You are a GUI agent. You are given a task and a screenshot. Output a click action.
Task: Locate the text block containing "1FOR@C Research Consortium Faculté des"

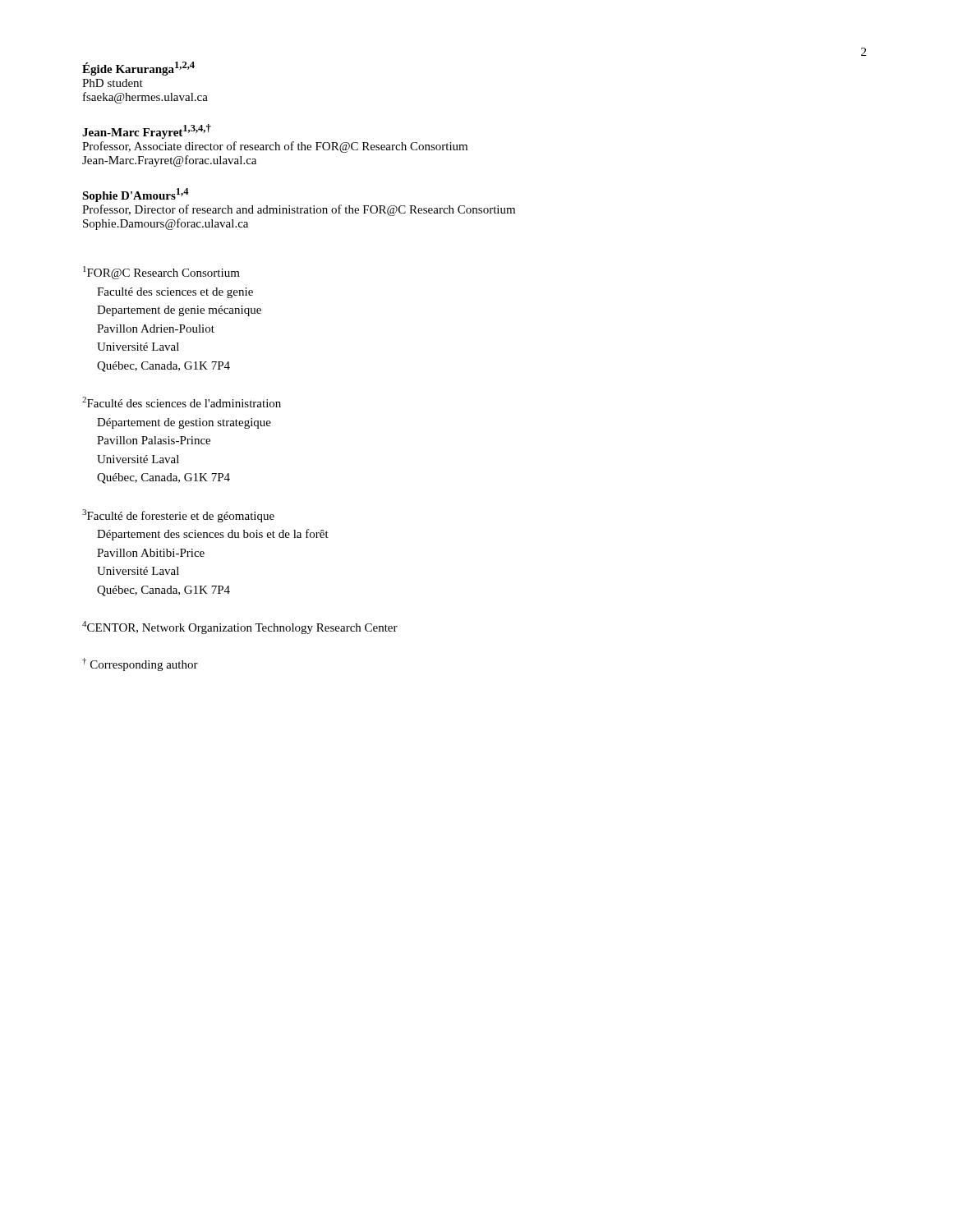pos(172,318)
